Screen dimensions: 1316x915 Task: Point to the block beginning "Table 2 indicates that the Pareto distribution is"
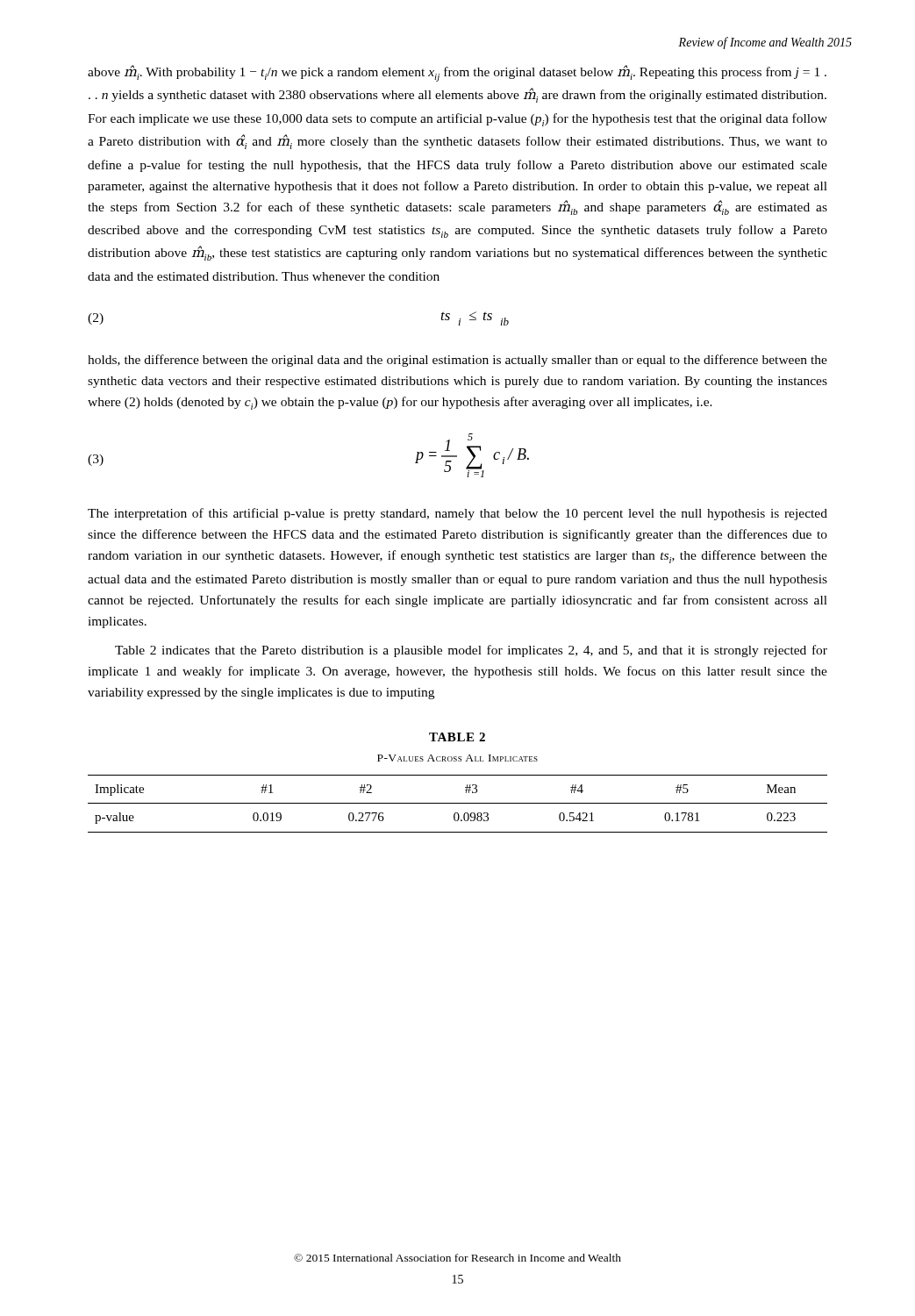(458, 671)
